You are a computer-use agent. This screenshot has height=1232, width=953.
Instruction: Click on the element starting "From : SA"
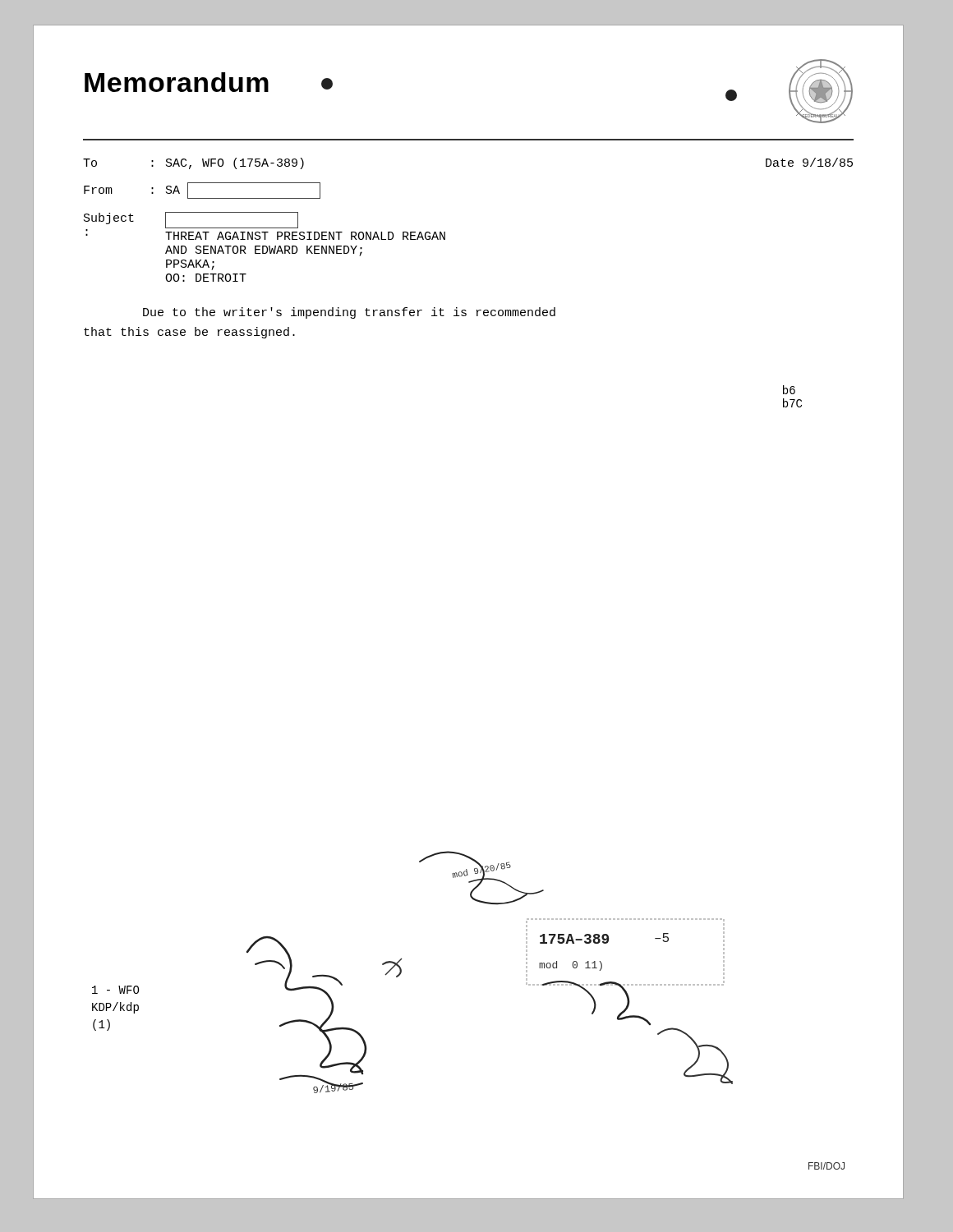(202, 191)
